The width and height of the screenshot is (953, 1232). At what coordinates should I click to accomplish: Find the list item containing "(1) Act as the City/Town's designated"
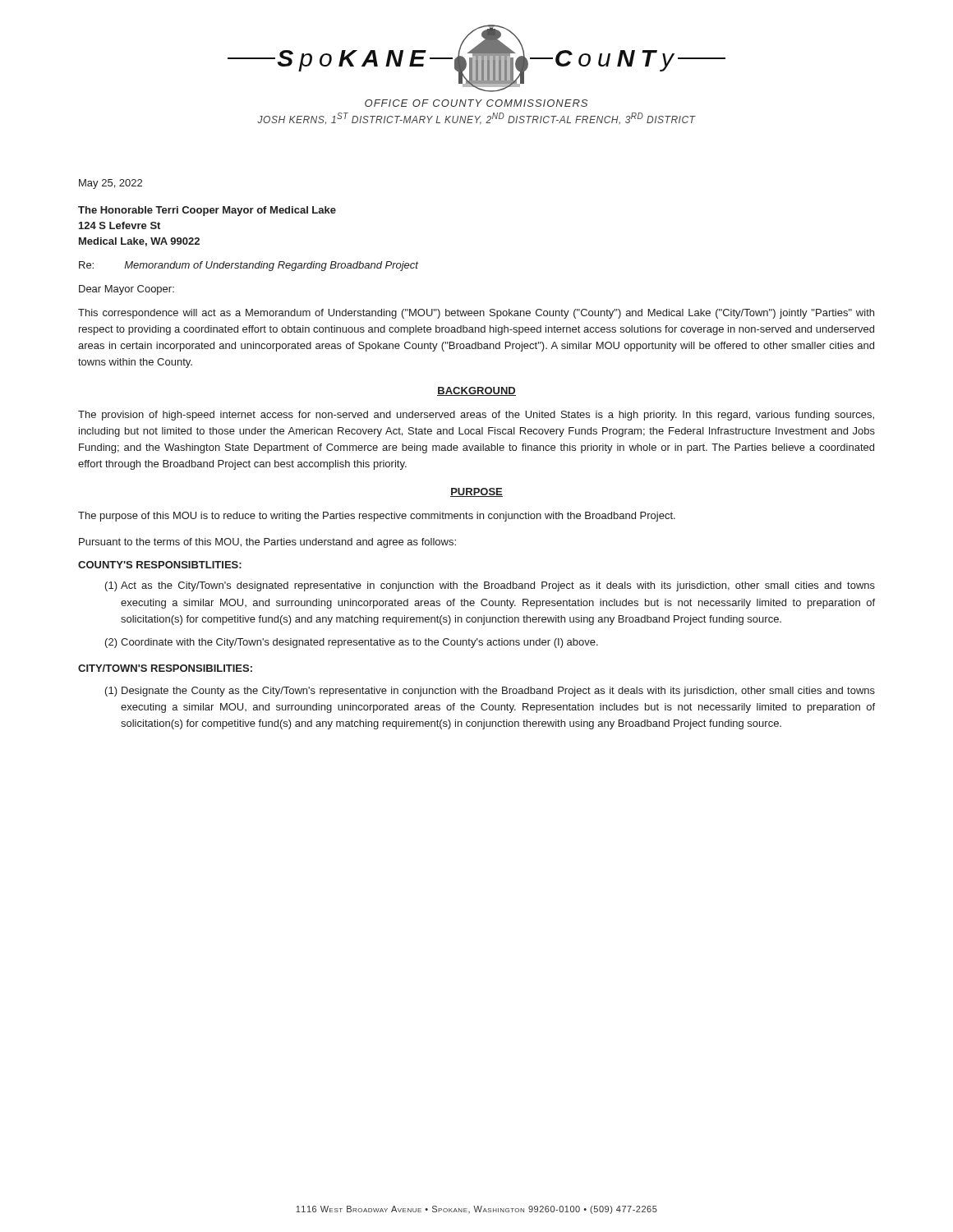tap(485, 603)
